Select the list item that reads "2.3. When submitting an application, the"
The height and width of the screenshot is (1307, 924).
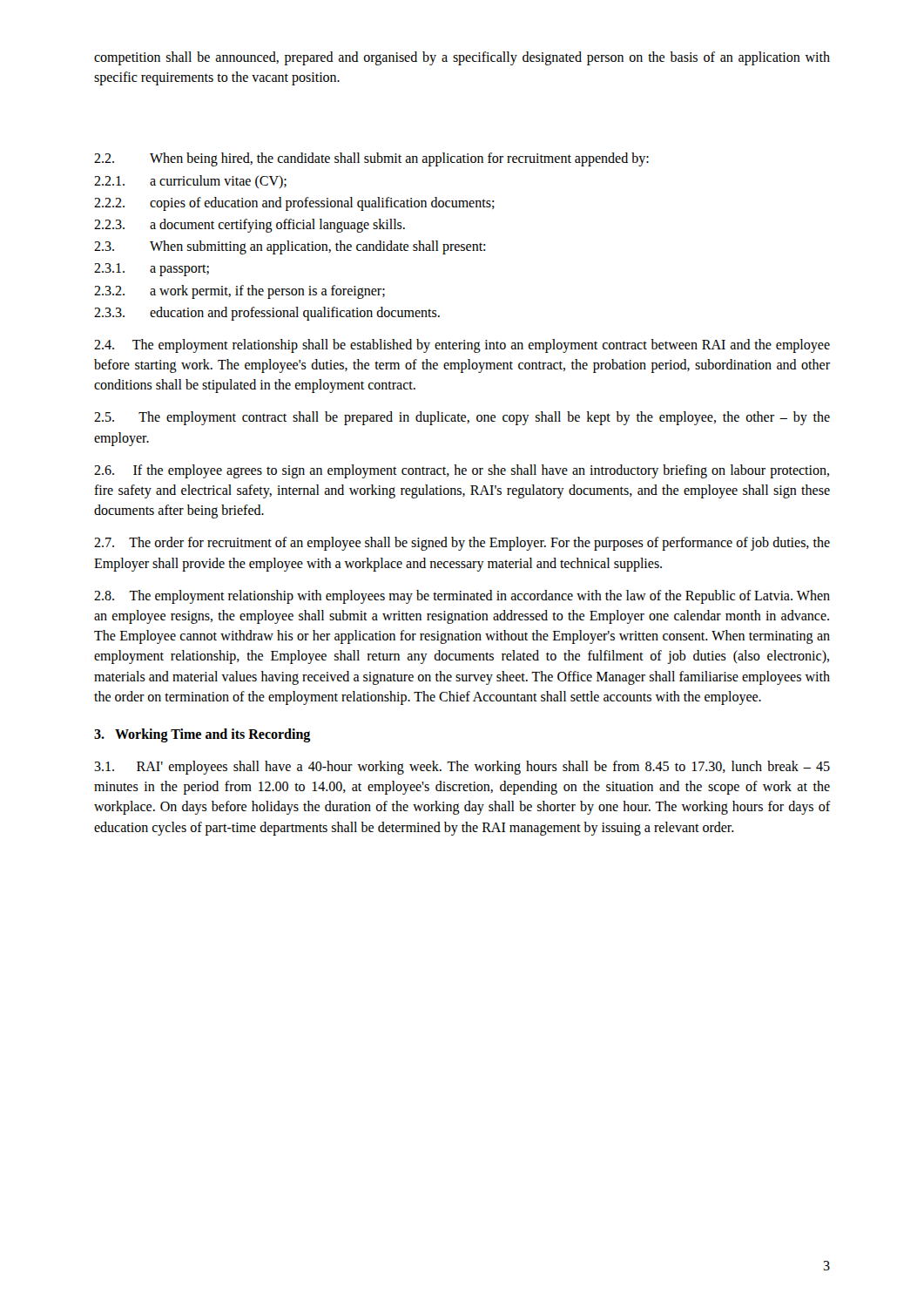[x=290, y=246]
